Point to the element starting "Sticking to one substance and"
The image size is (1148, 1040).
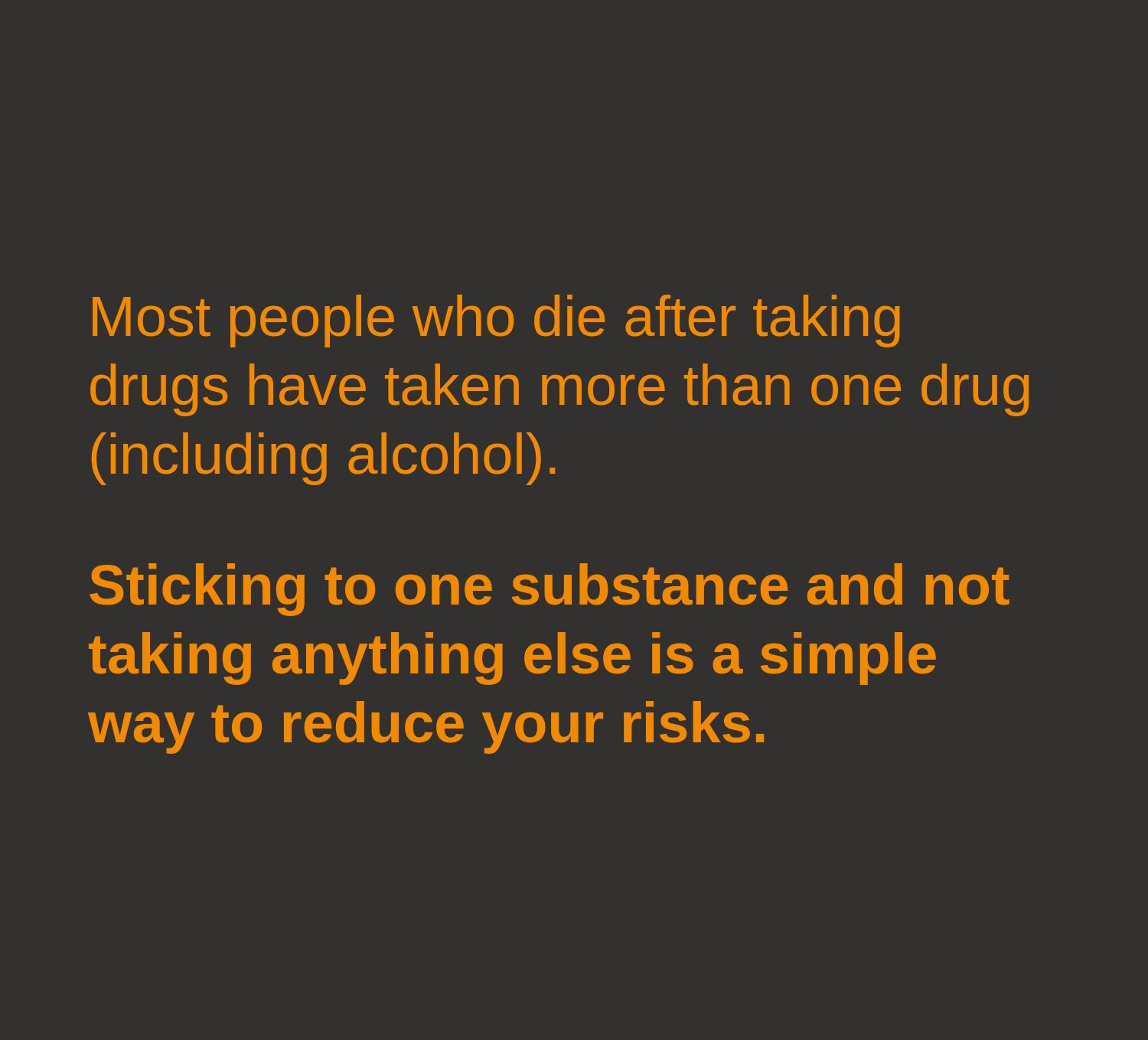coord(549,654)
